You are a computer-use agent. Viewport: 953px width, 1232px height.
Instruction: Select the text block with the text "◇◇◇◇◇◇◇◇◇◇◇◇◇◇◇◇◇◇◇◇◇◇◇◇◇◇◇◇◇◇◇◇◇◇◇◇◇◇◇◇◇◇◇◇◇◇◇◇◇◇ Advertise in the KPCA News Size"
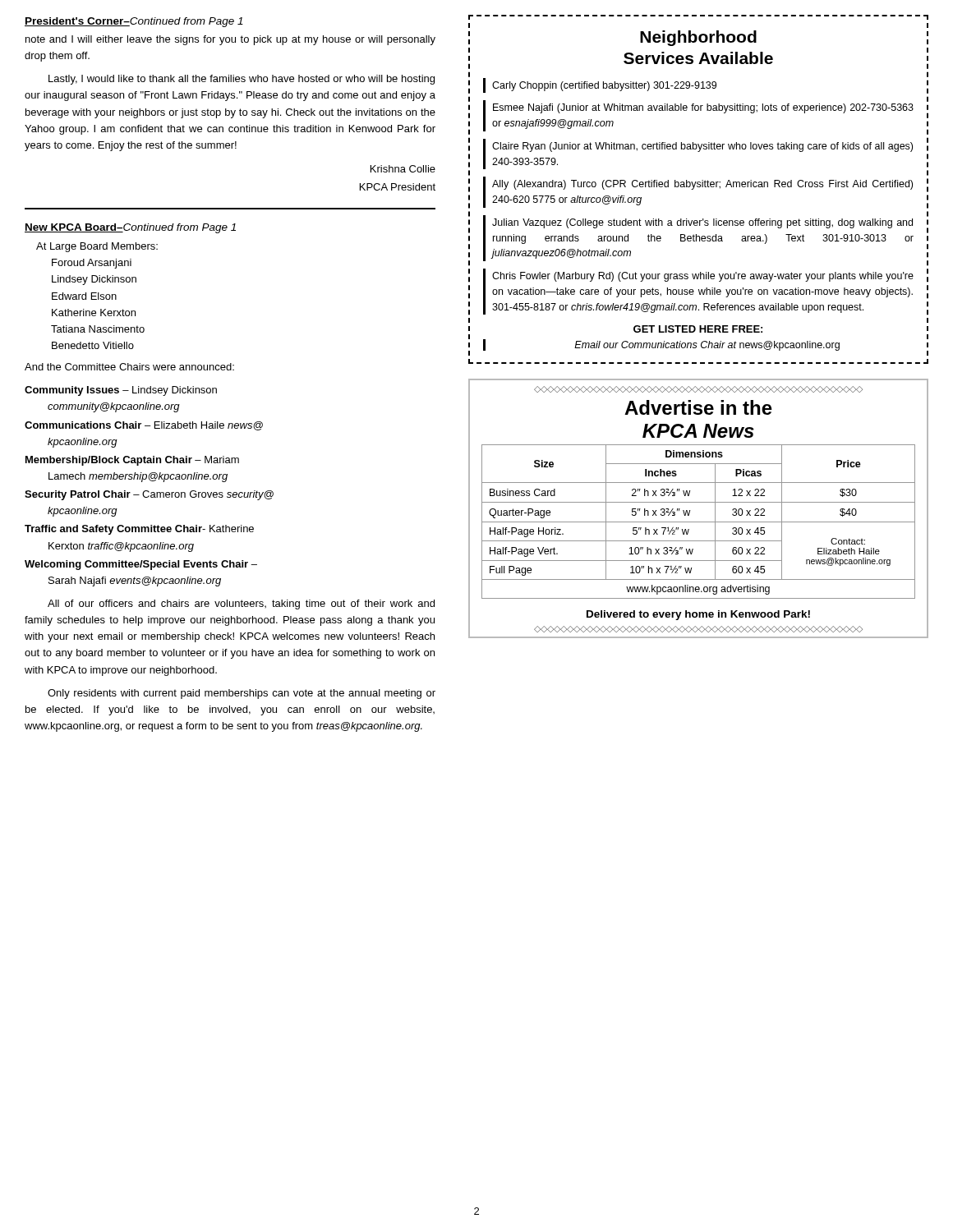pos(698,509)
